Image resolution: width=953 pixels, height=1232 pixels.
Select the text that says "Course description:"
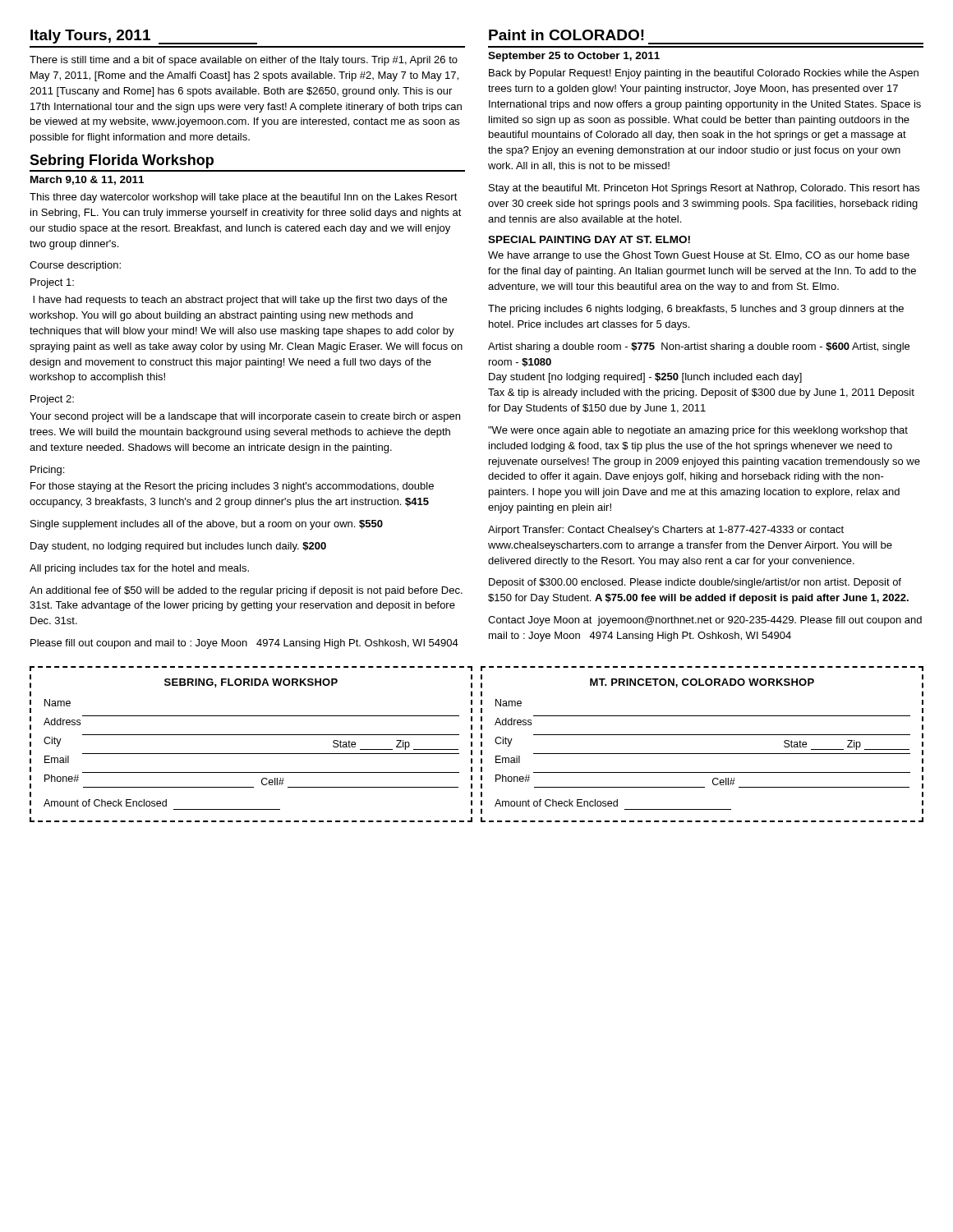pyautogui.click(x=76, y=265)
